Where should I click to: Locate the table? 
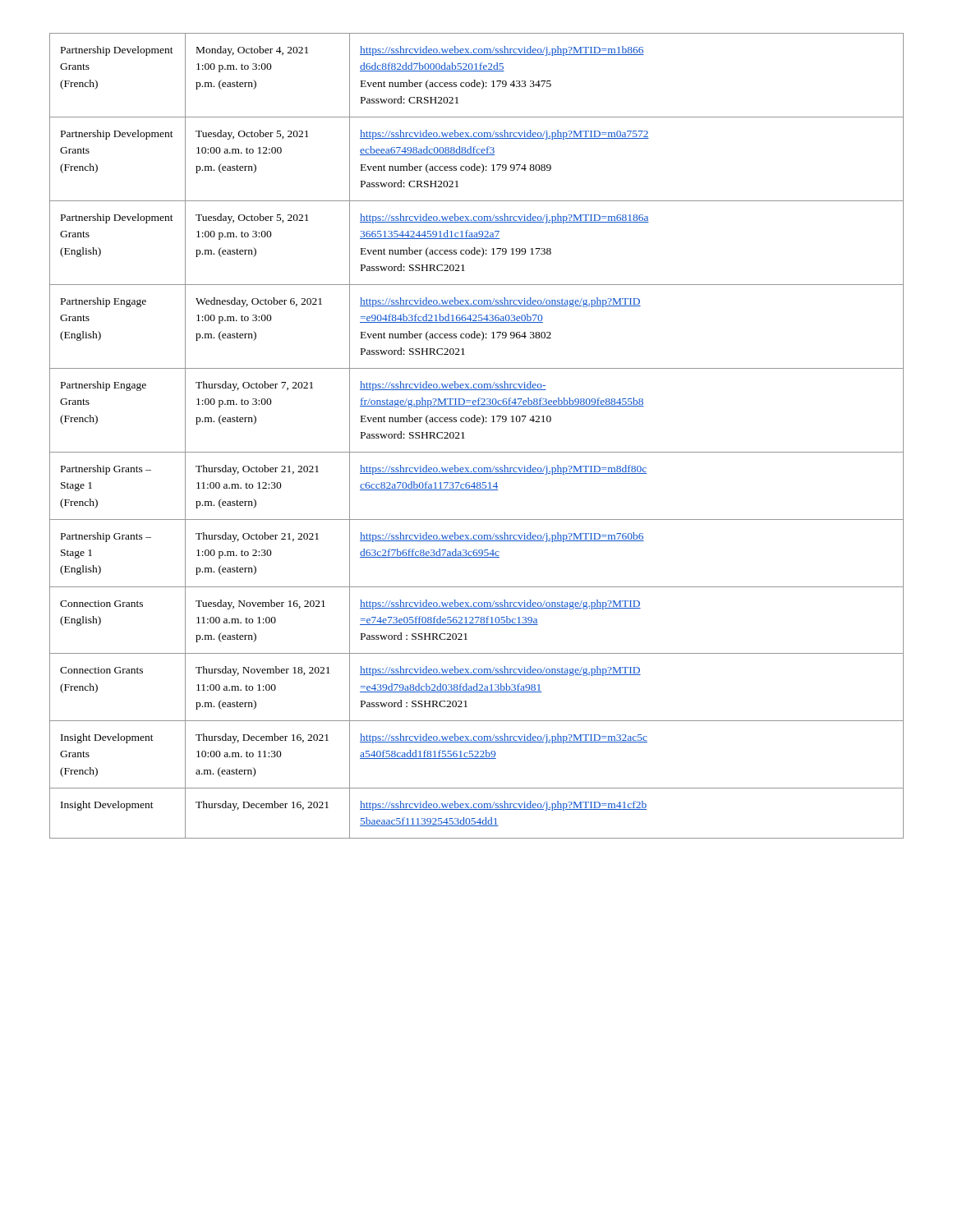pyautogui.click(x=476, y=436)
